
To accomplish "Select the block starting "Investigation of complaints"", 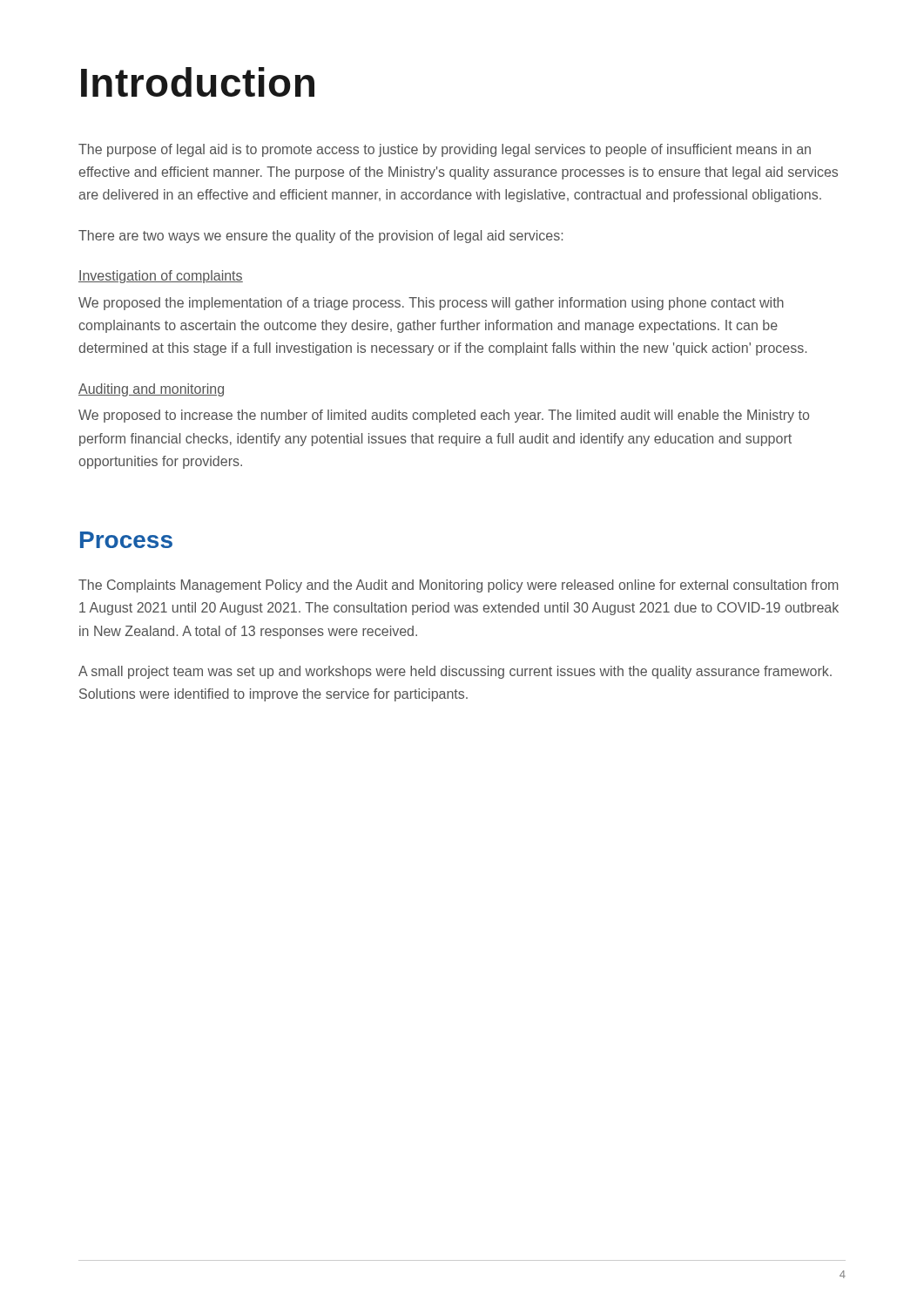I will 161,277.
